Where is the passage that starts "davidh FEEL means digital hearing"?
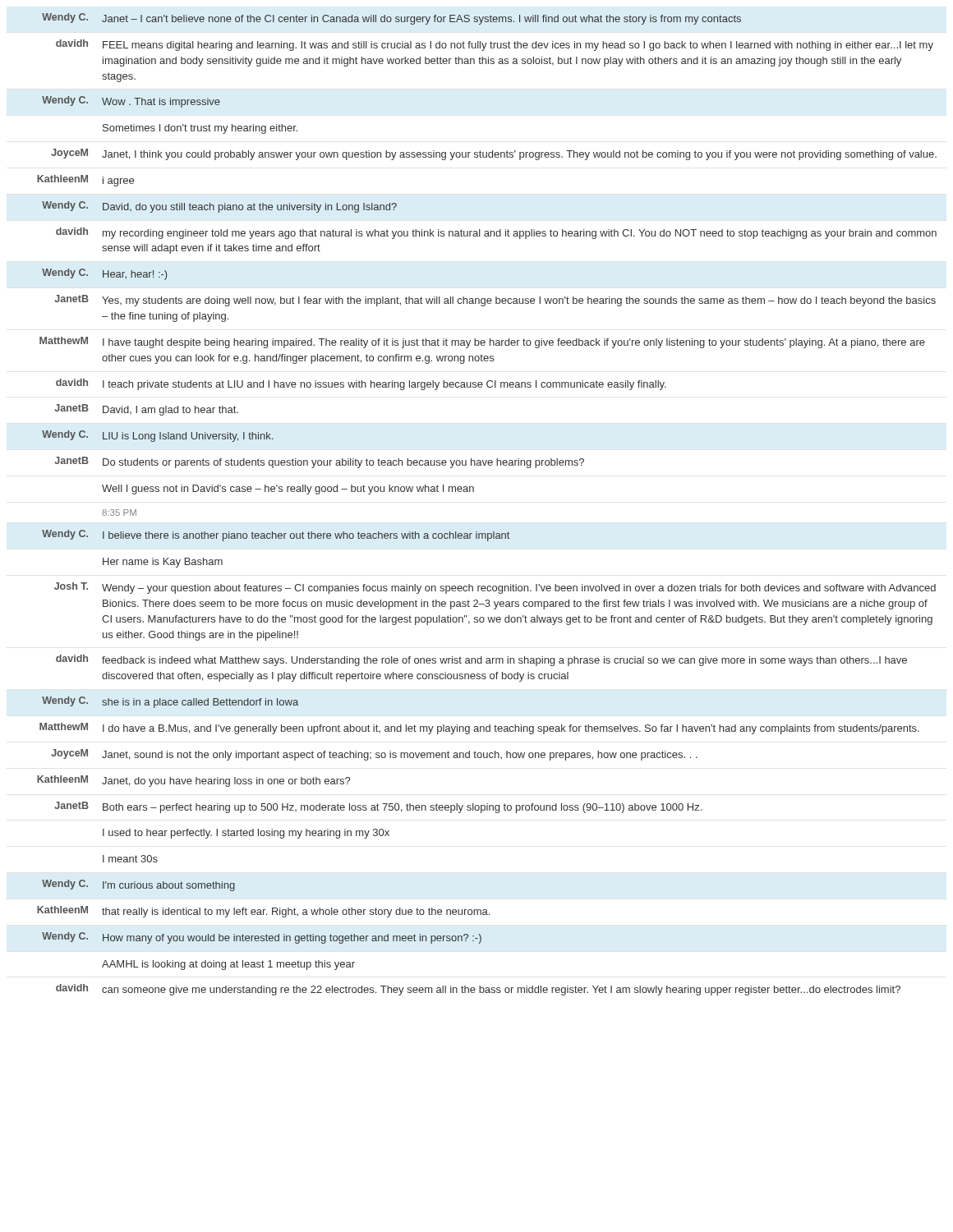This screenshot has width=953, height=1232. [x=476, y=61]
